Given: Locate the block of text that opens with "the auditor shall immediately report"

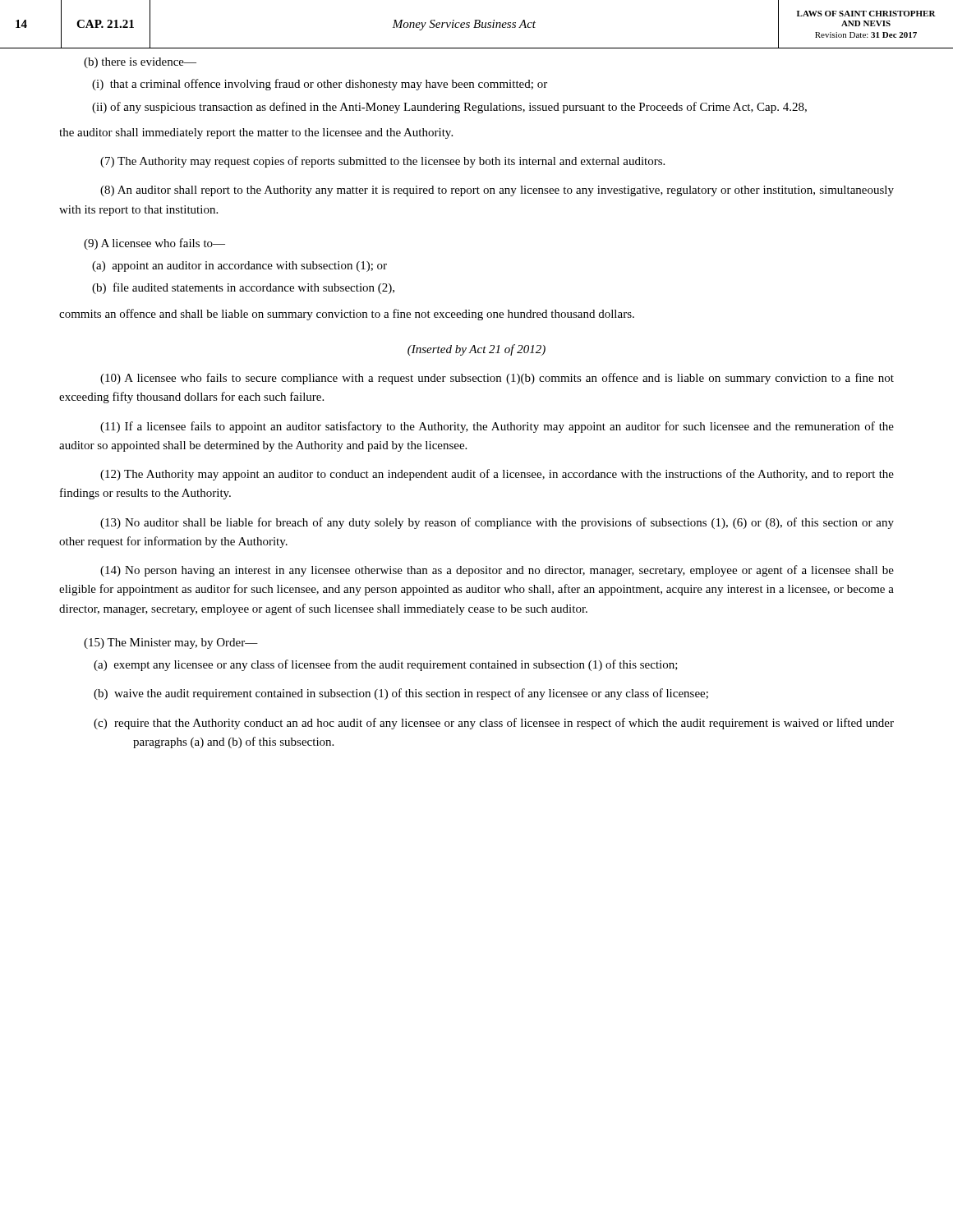Looking at the screenshot, I should 256,132.
